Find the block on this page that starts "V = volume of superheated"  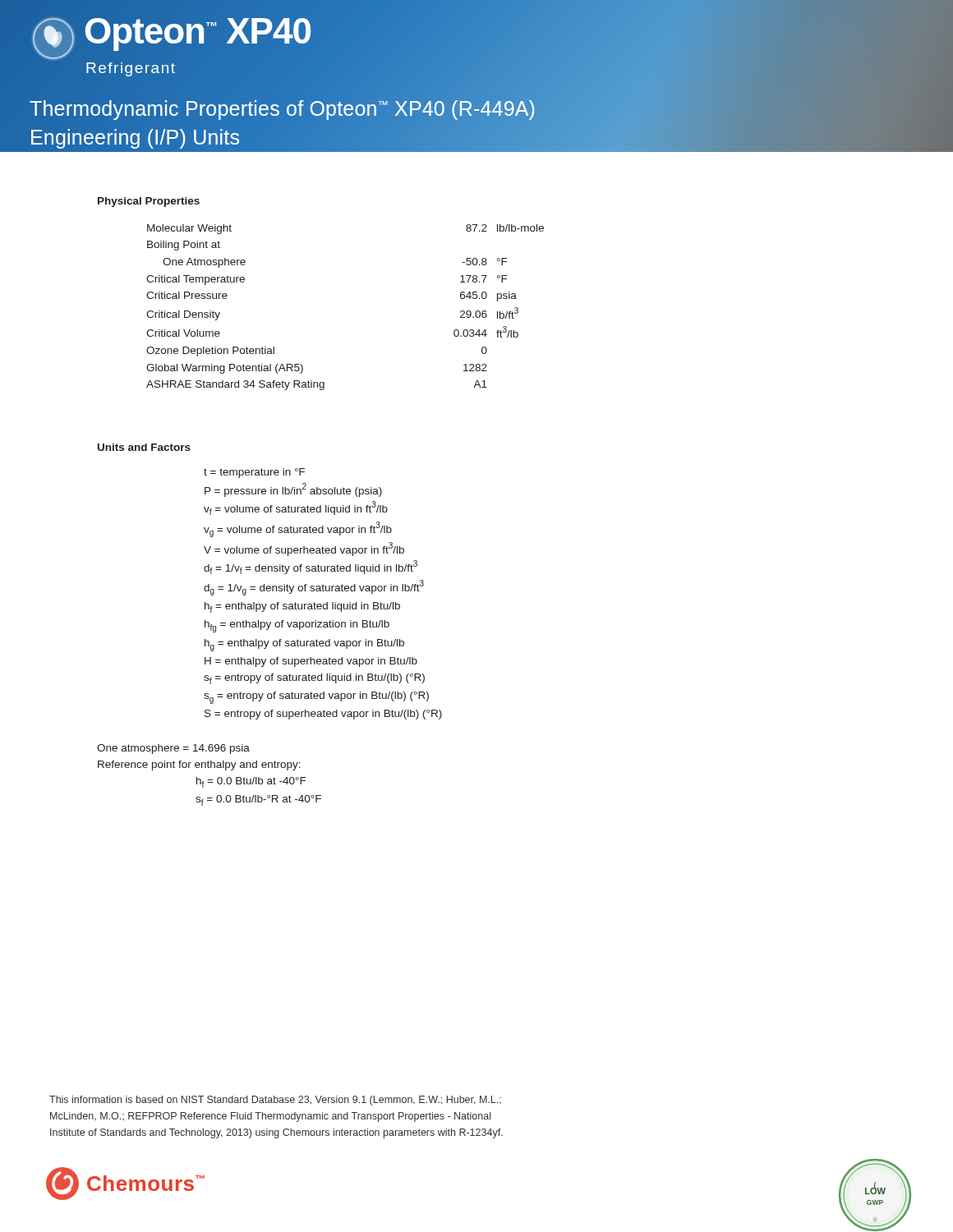coord(304,548)
